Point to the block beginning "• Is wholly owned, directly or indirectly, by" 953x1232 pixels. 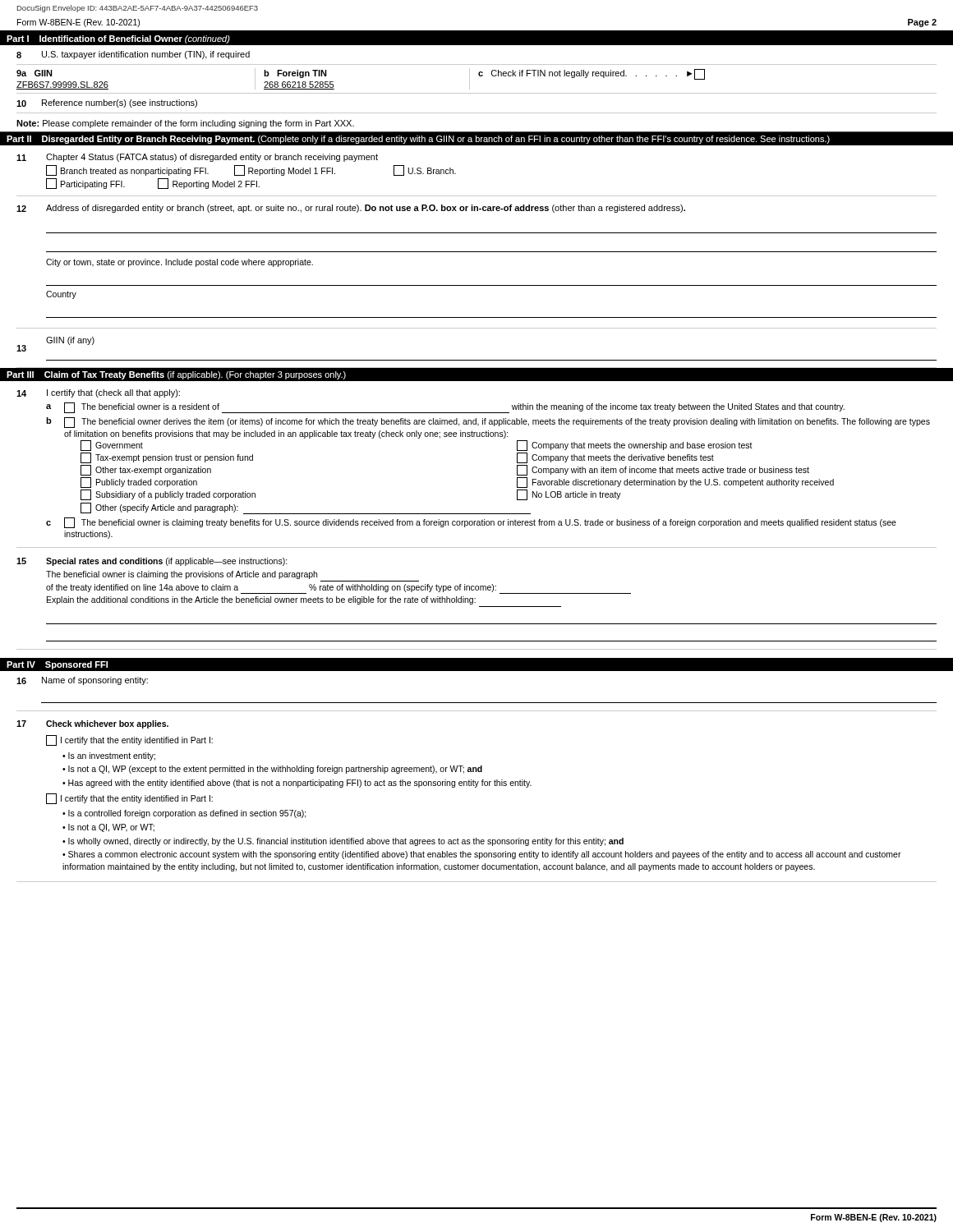(343, 841)
